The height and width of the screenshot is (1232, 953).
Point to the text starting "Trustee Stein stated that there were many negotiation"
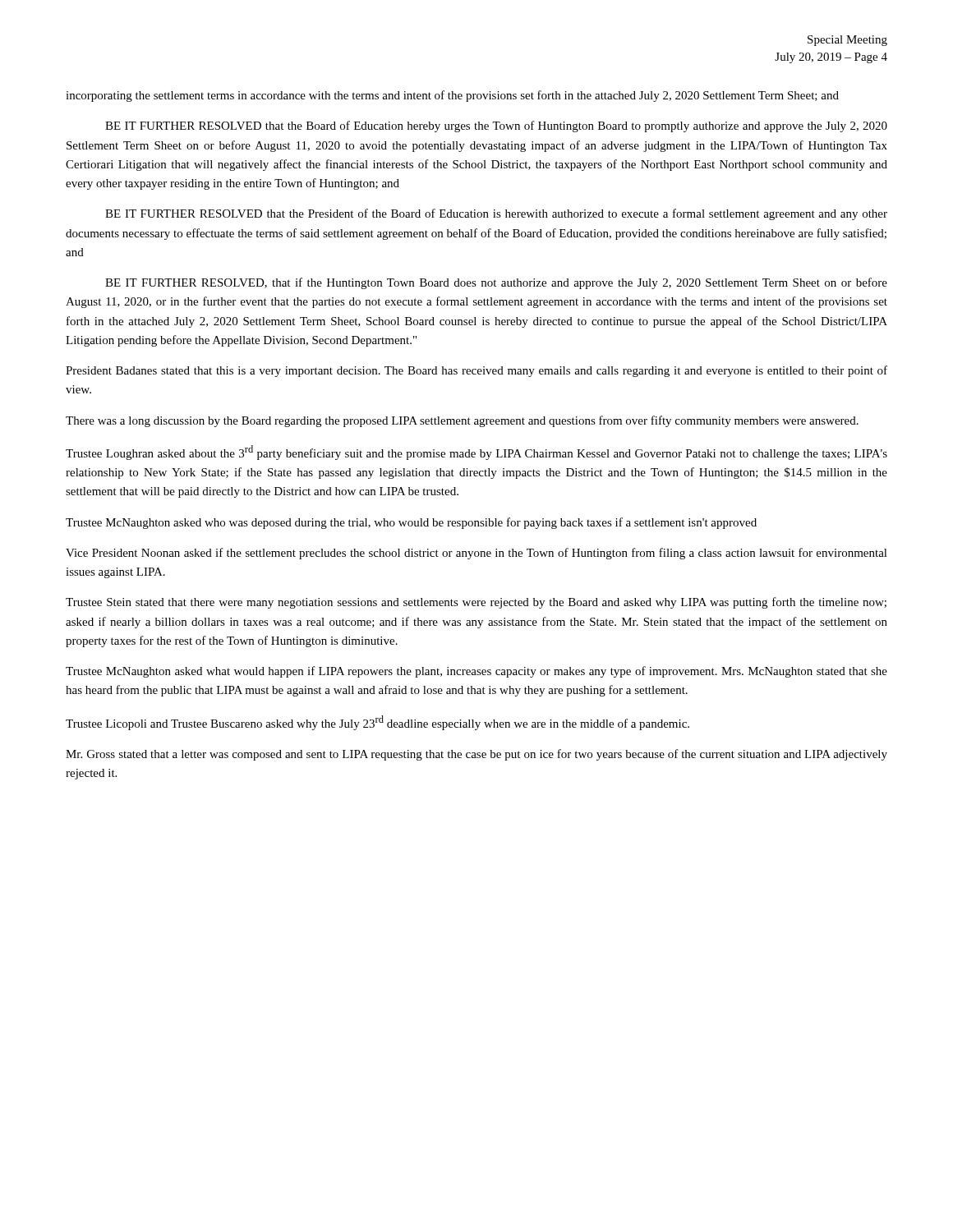tap(476, 622)
